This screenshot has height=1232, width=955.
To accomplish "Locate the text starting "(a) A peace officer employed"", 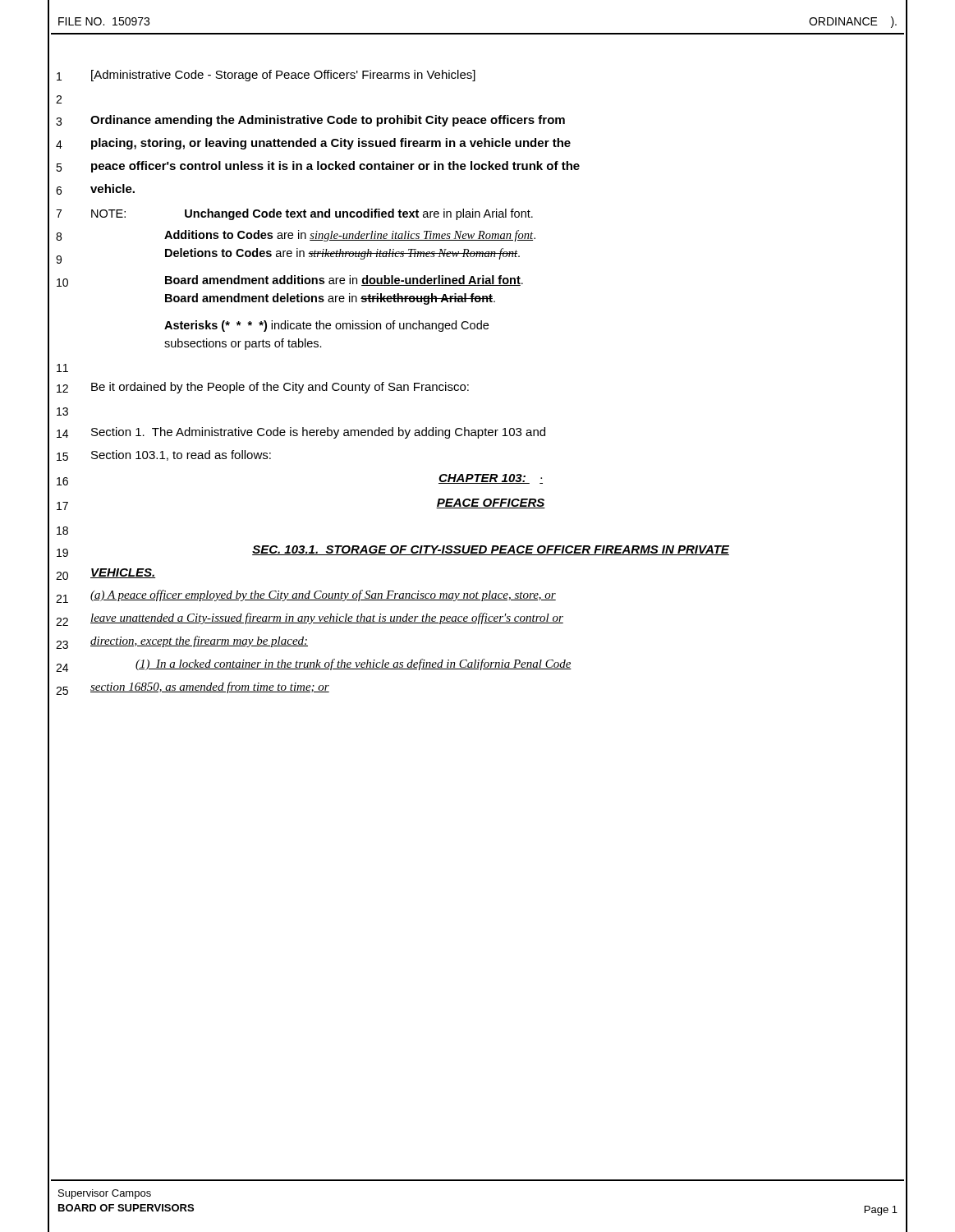I will (x=323, y=595).
